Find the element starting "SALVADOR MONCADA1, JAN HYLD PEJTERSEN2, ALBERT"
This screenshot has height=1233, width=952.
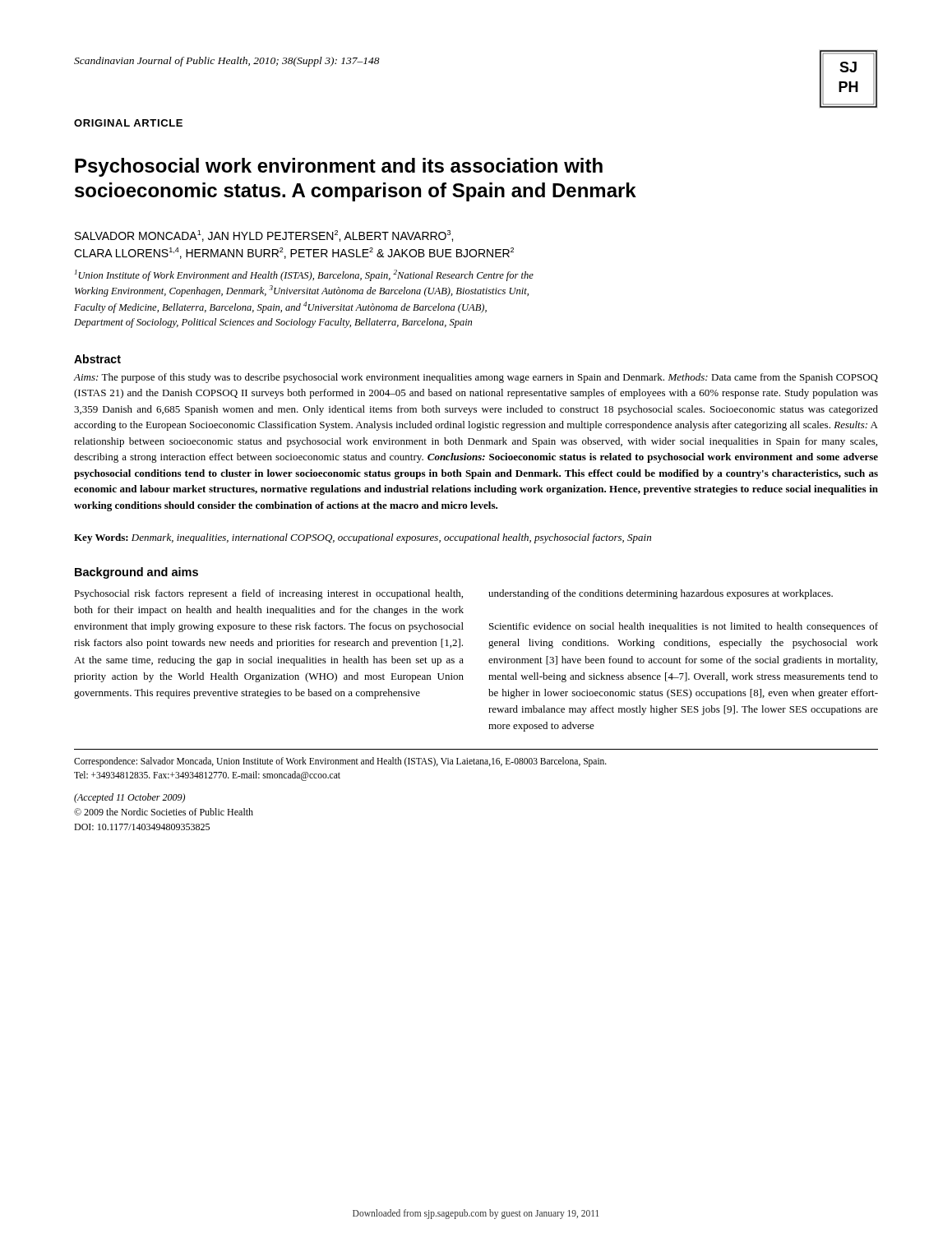(294, 244)
